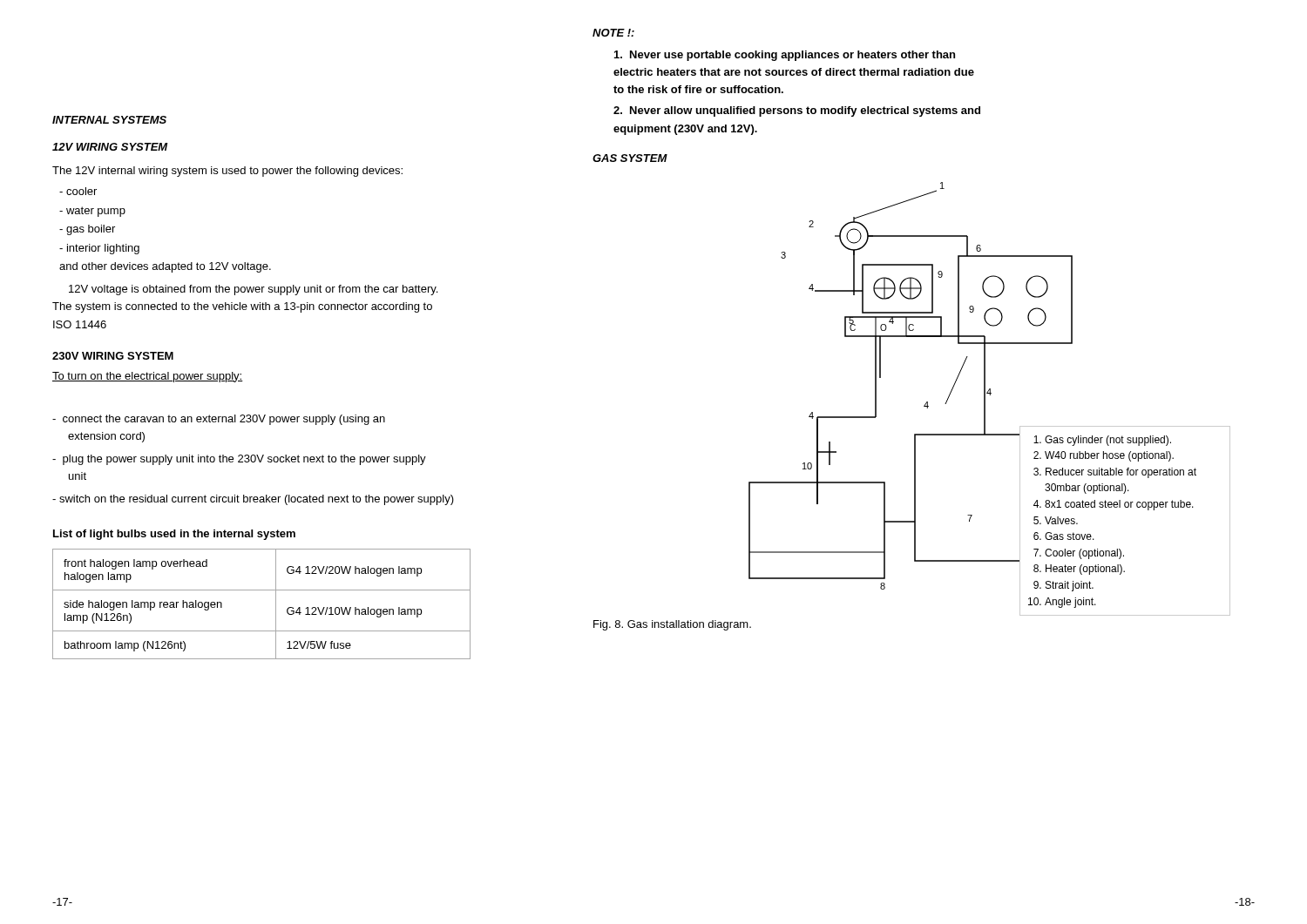Point to the region starting "List of light bulbs used in the"

pyautogui.click(x=174, y=534)
